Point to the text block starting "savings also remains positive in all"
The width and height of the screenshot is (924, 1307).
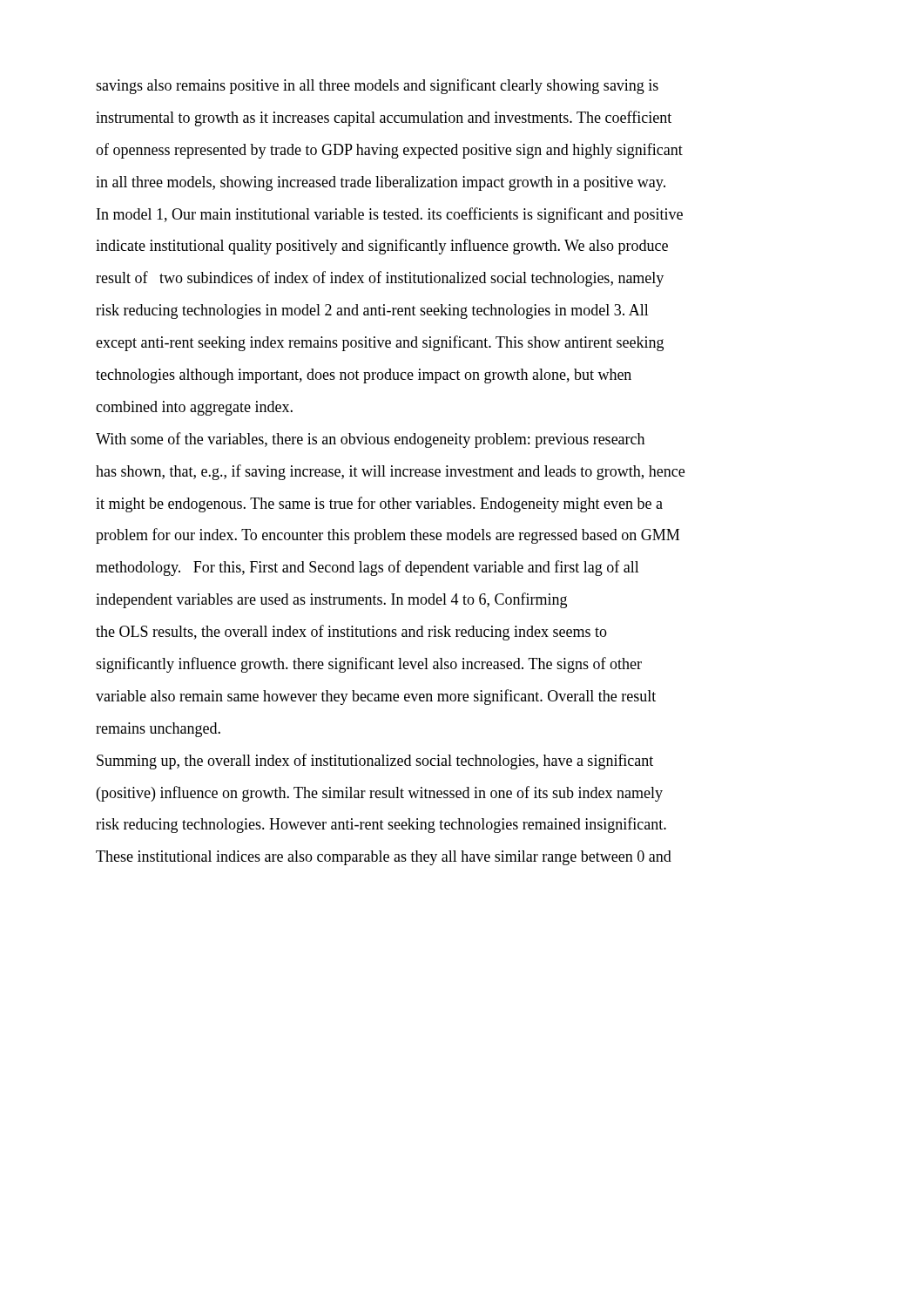coord(462,247)
